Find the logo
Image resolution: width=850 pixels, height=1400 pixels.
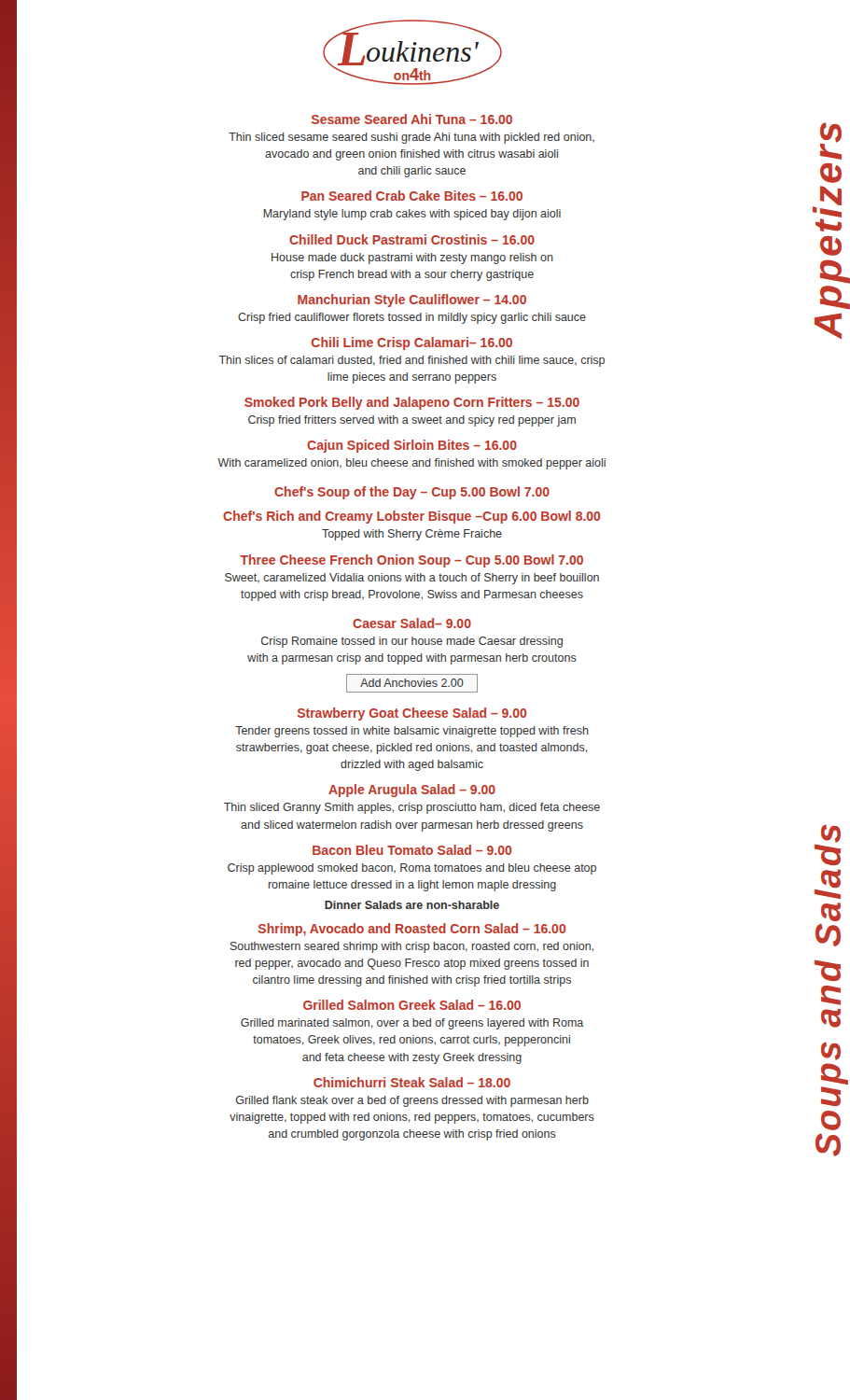pos(412,56)
